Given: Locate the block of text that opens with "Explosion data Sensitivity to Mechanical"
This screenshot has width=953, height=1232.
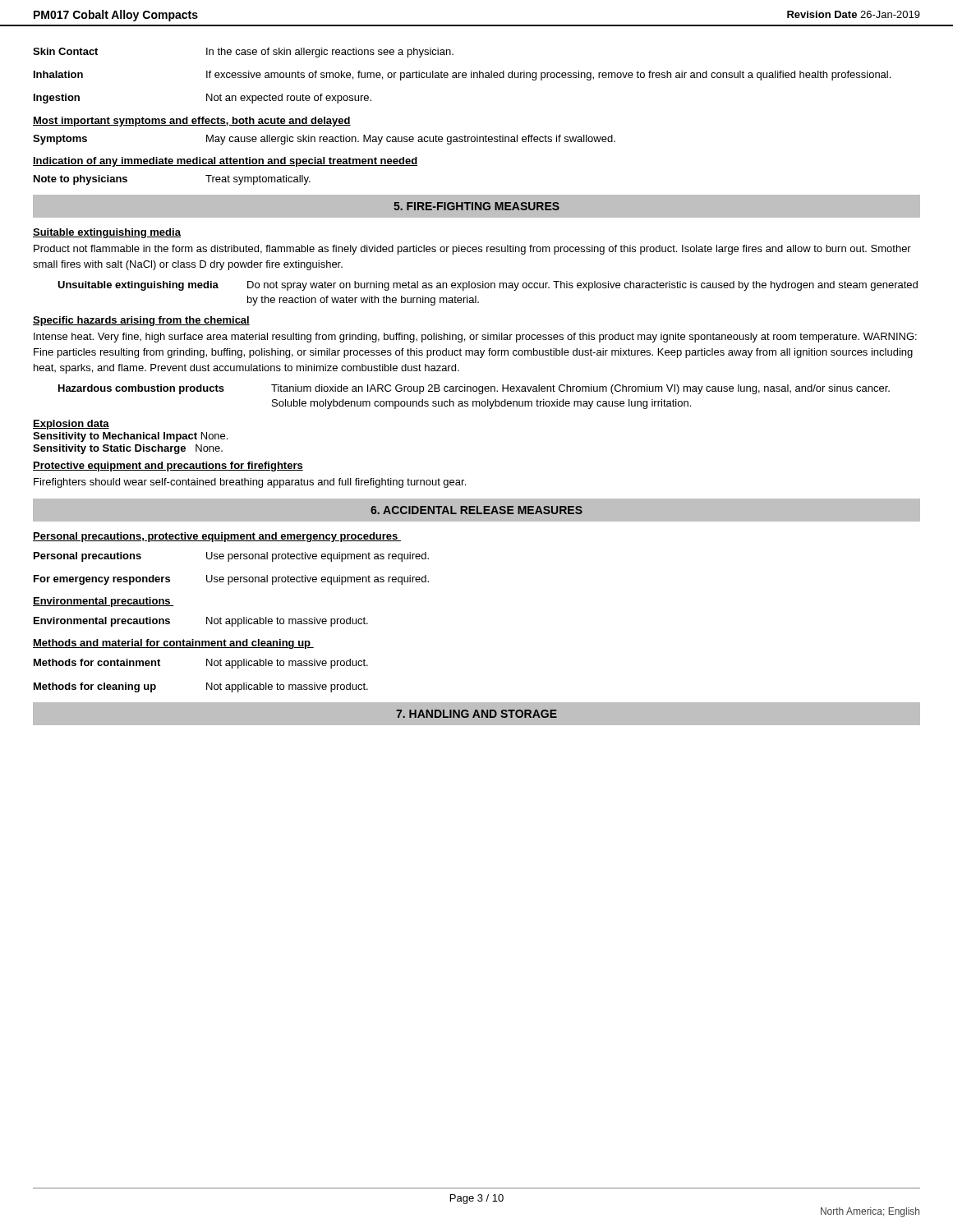Looking at the screenshot, I should tap(71, 425).
